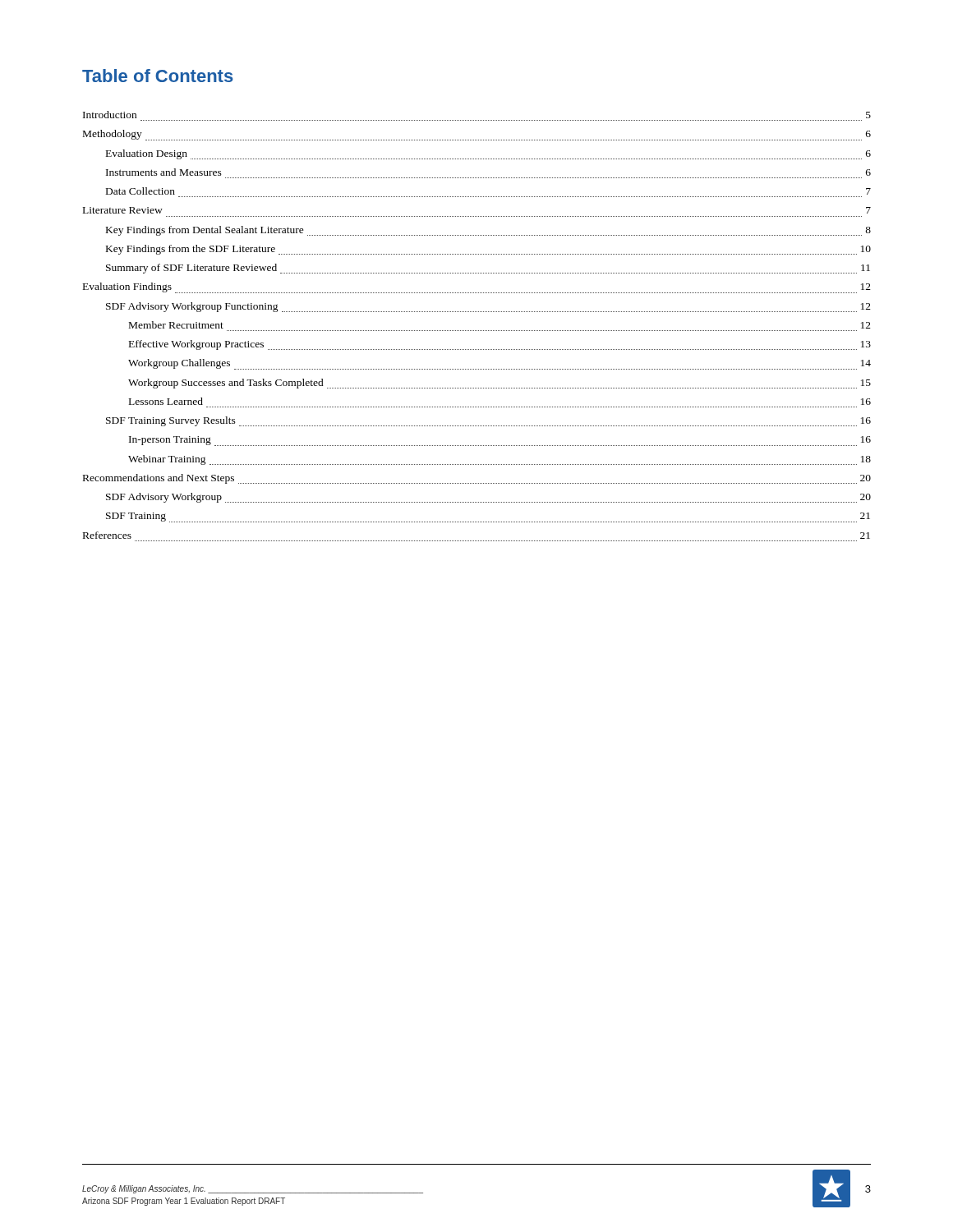This screenshot has height=1232, width=953.
Task: Select the list item with the text "Effective Workgroup Practices"
Action: click(476, 344)
